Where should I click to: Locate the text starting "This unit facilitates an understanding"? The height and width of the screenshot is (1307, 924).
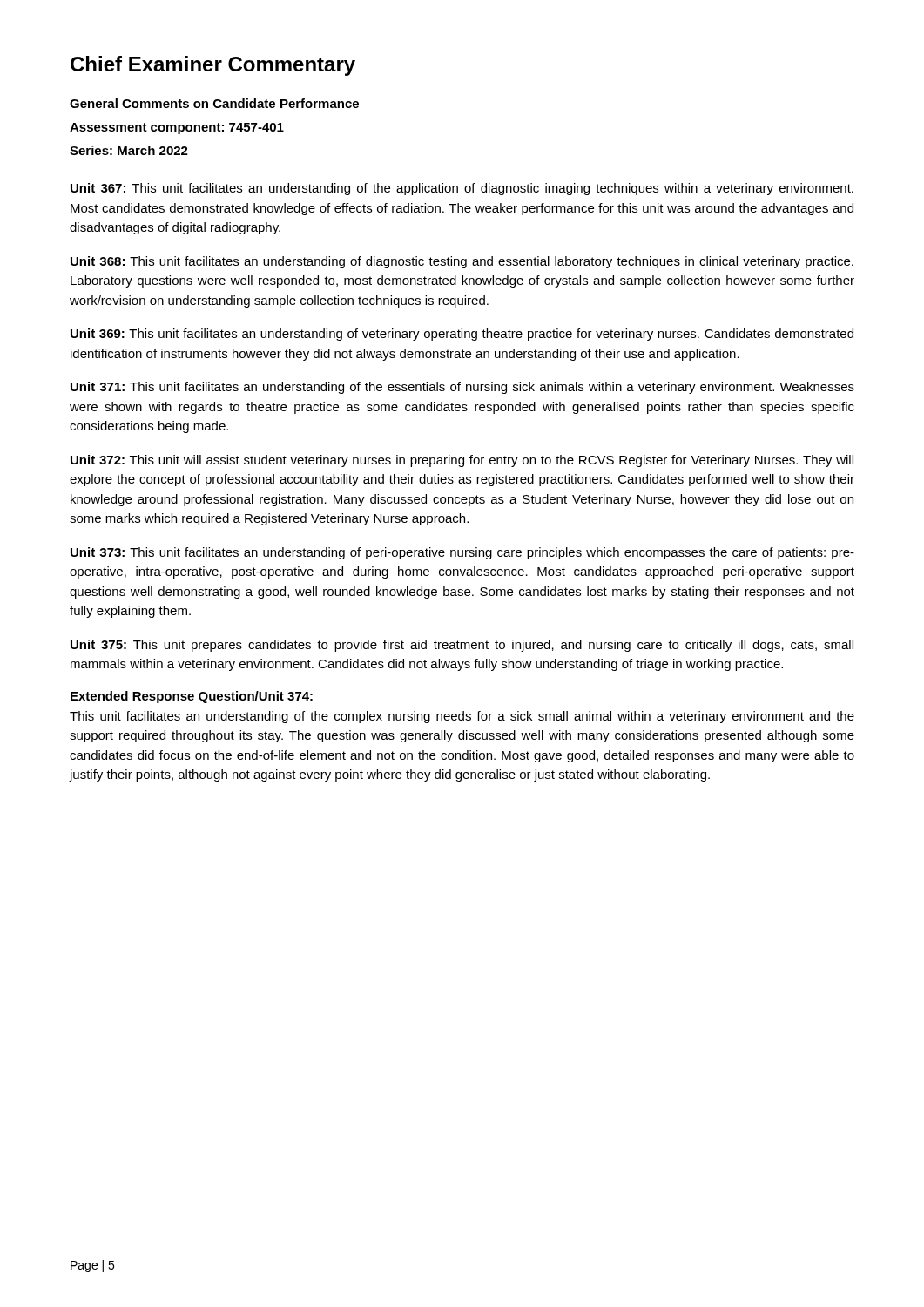click(x=462, y=745)
